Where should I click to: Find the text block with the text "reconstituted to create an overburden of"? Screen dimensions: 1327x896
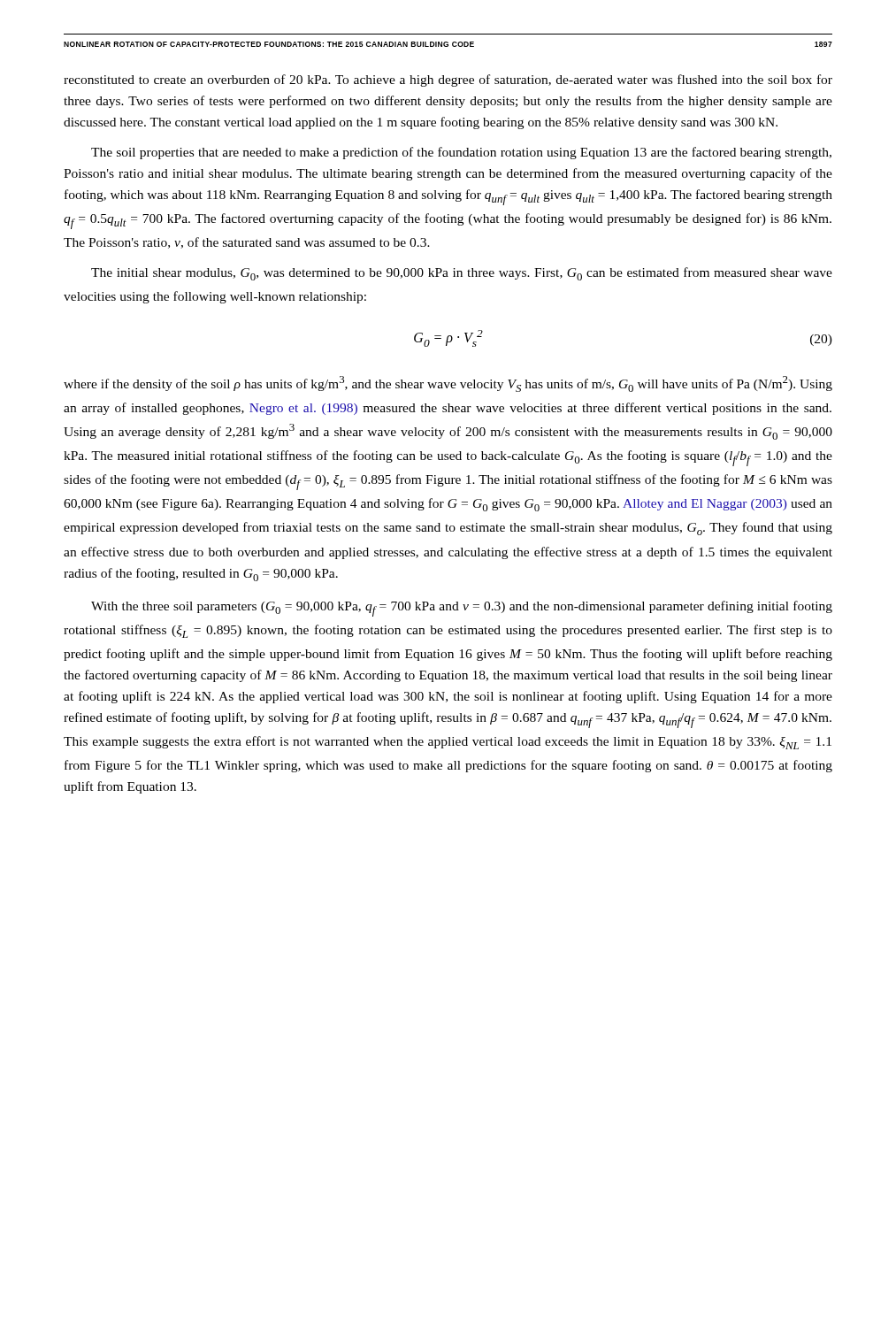448,101
